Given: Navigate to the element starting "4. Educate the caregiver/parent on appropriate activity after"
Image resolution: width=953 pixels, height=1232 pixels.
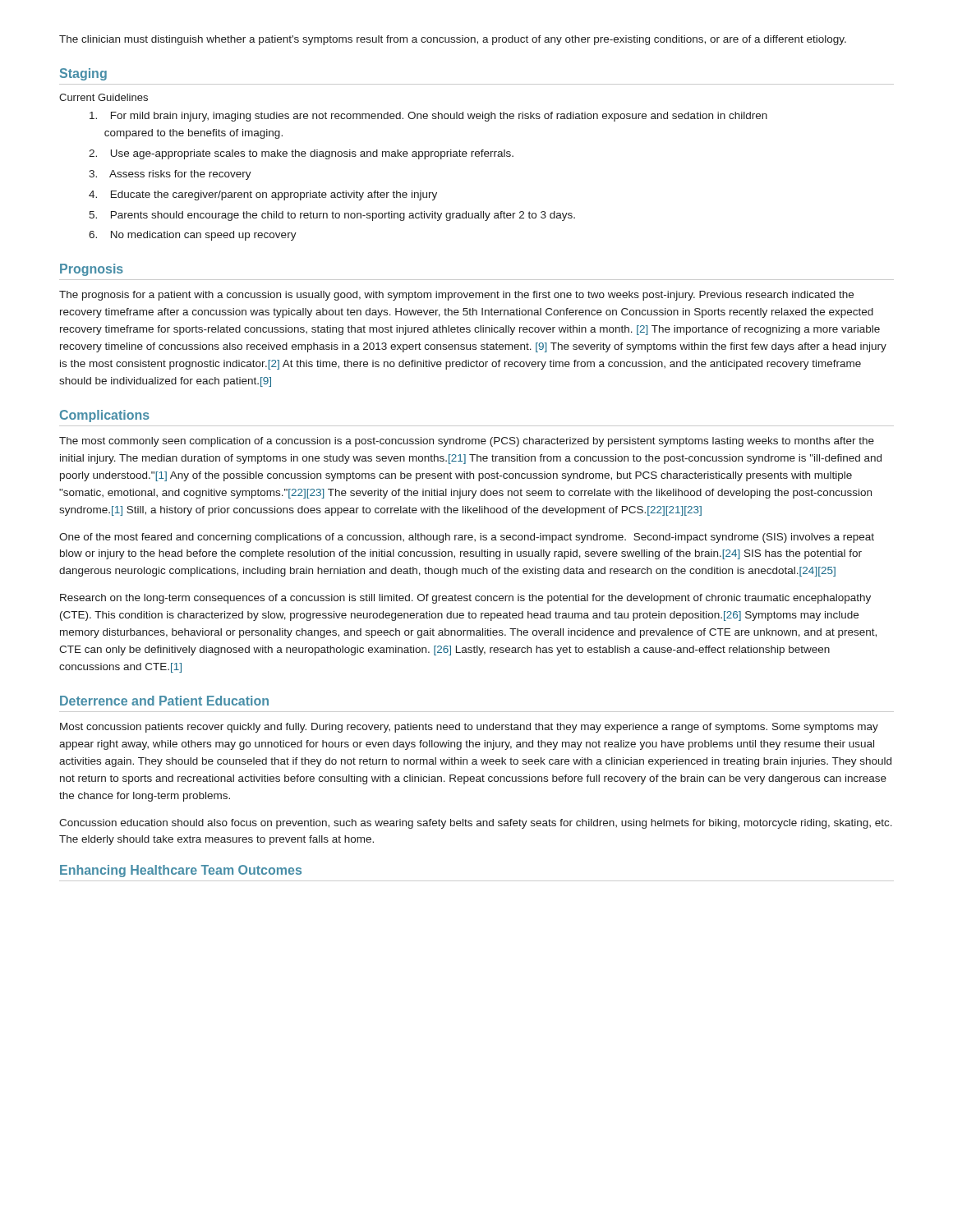Looking at the screenshot, I should 263,195.
